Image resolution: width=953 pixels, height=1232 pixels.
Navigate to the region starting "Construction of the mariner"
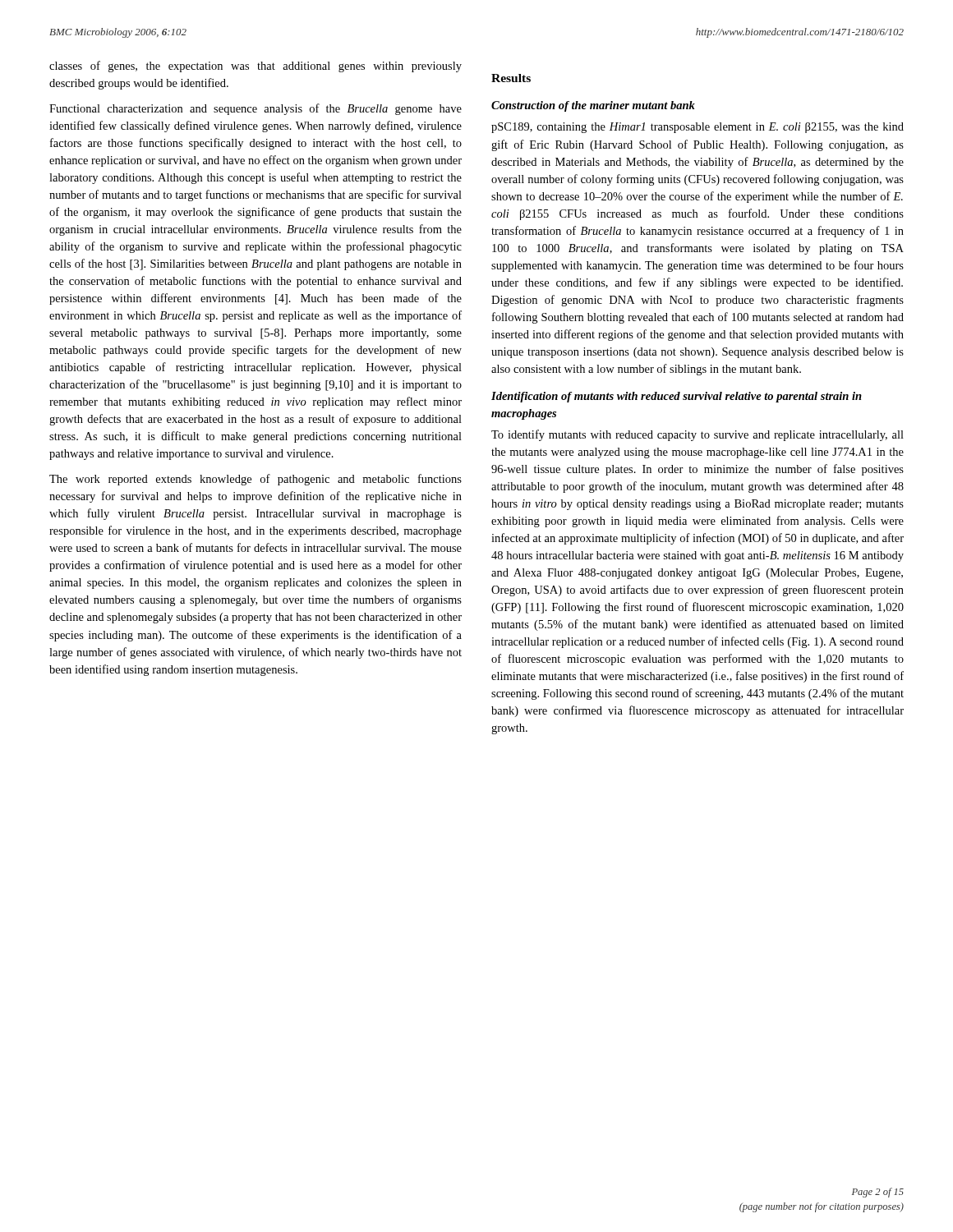click(x=593, y=106)
